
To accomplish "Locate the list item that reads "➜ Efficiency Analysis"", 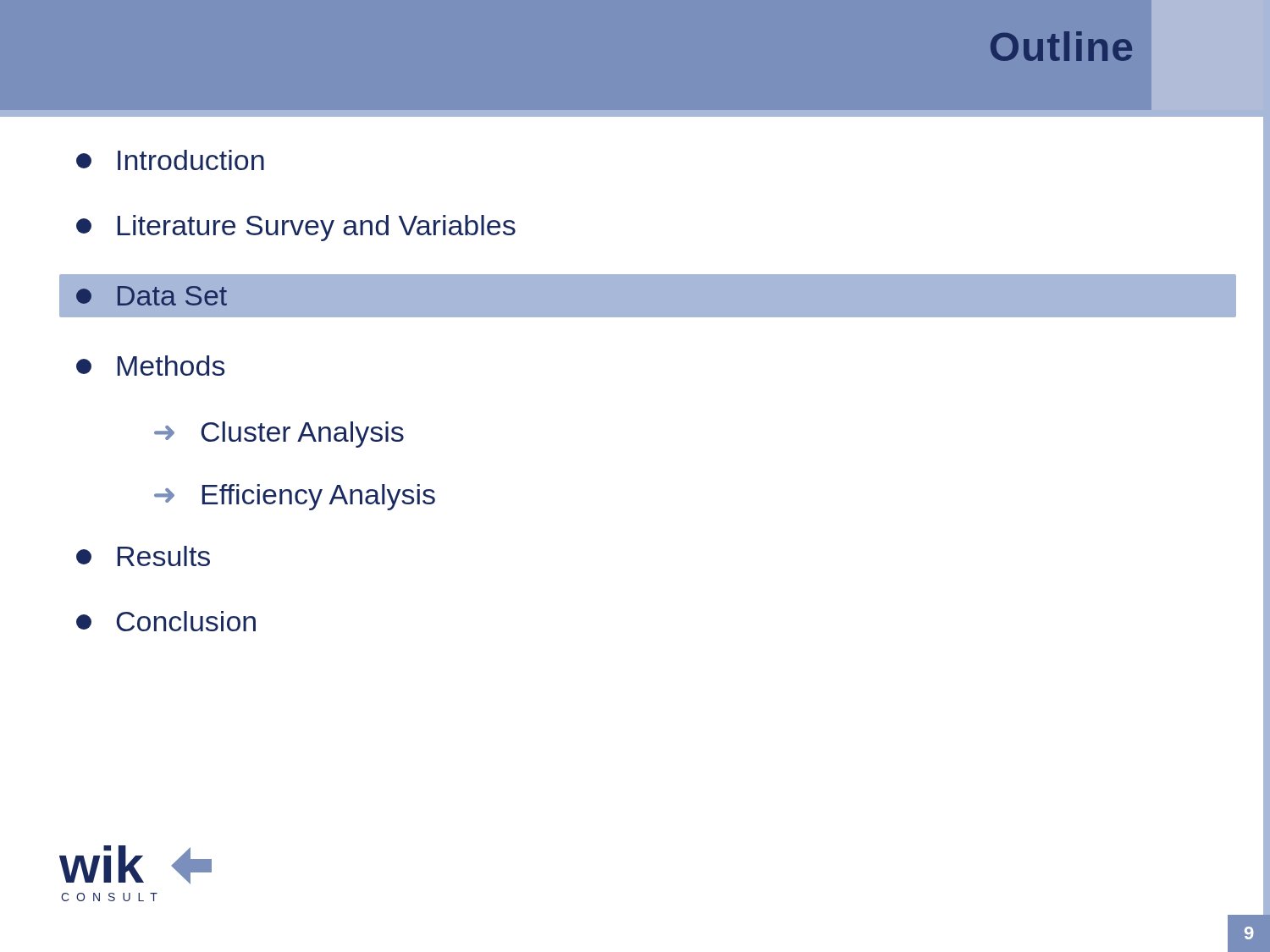I will [x=294, y=494].
